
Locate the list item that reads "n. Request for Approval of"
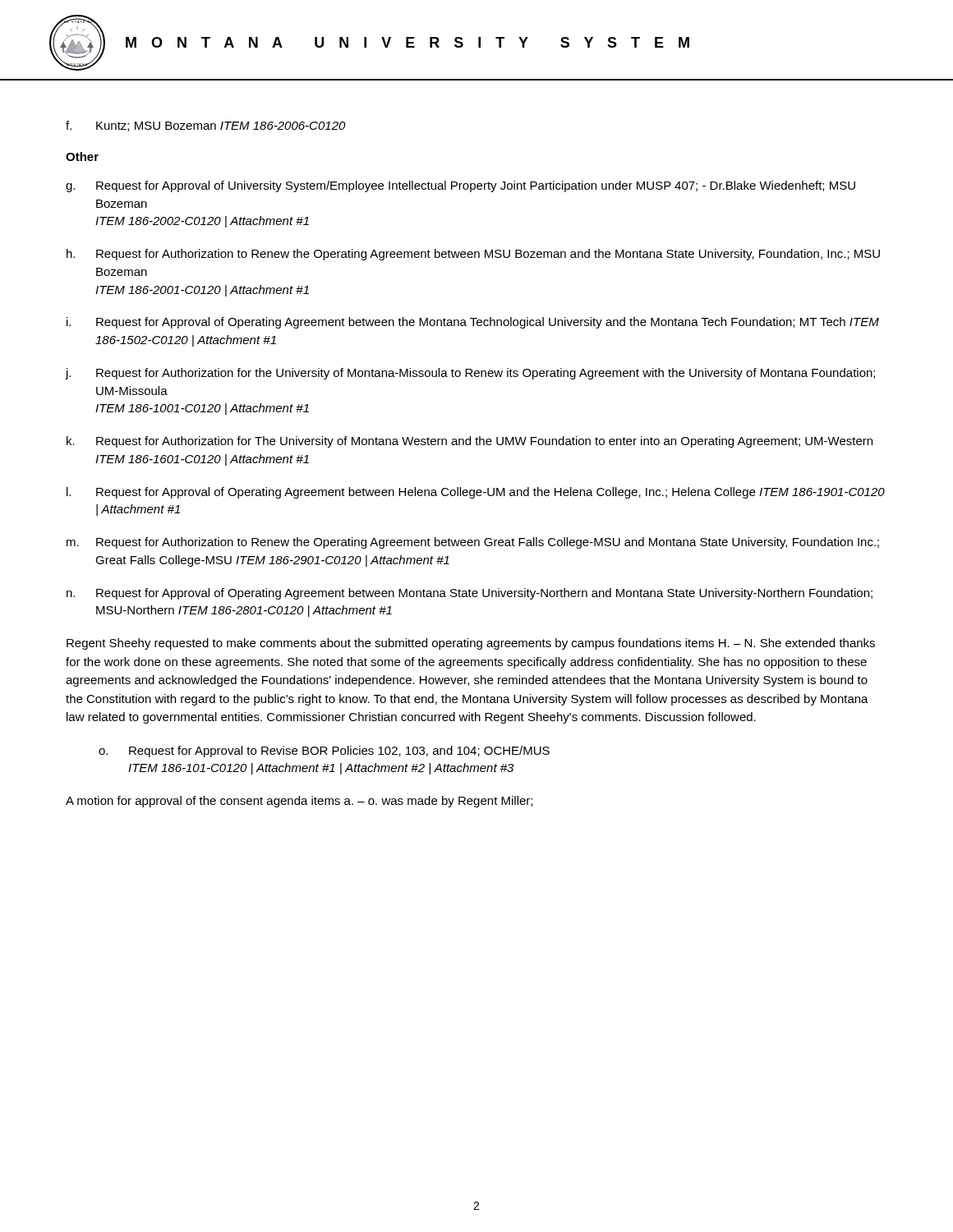476,601
